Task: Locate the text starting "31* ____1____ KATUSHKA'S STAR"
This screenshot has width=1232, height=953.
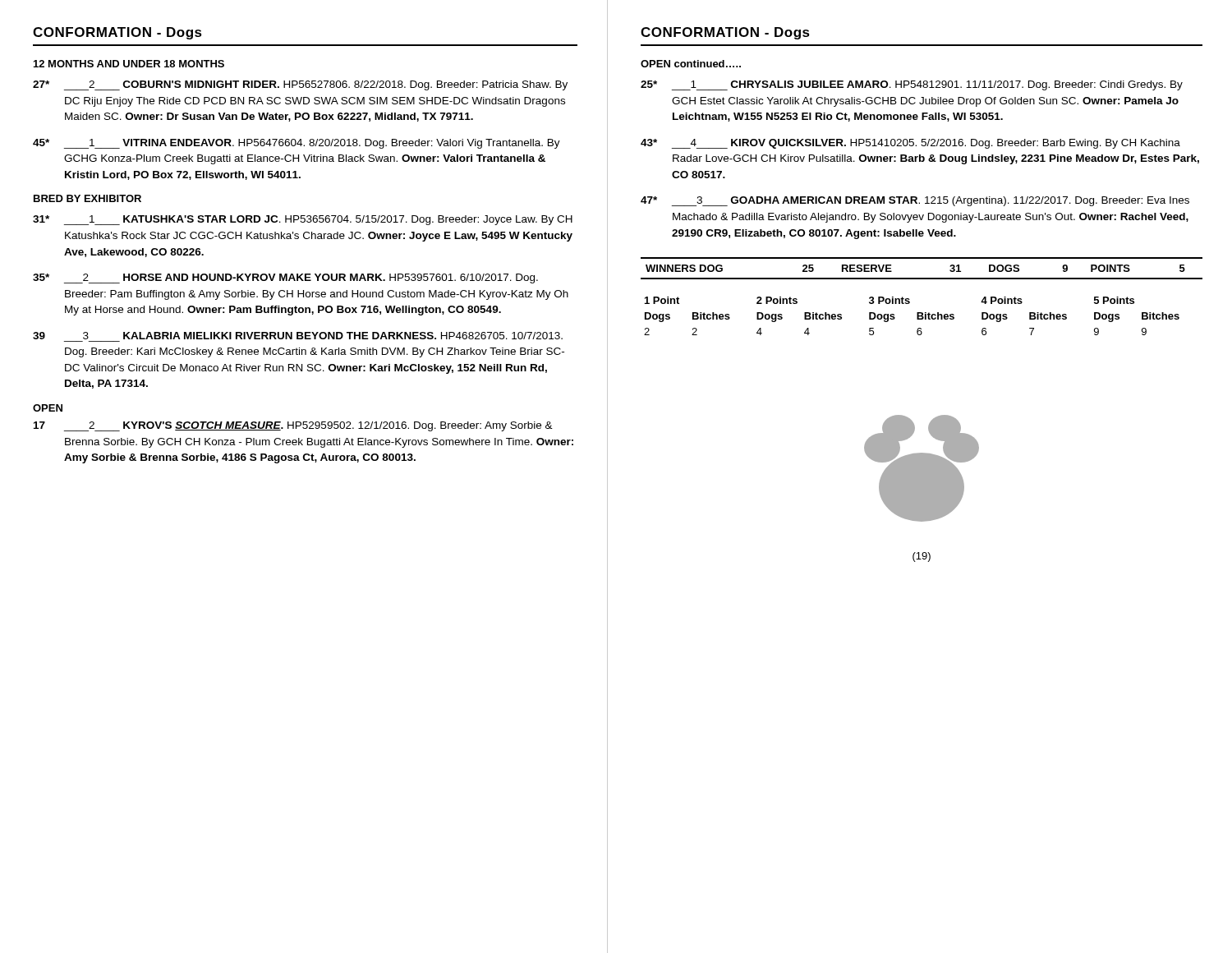Action: click(305, 236)
